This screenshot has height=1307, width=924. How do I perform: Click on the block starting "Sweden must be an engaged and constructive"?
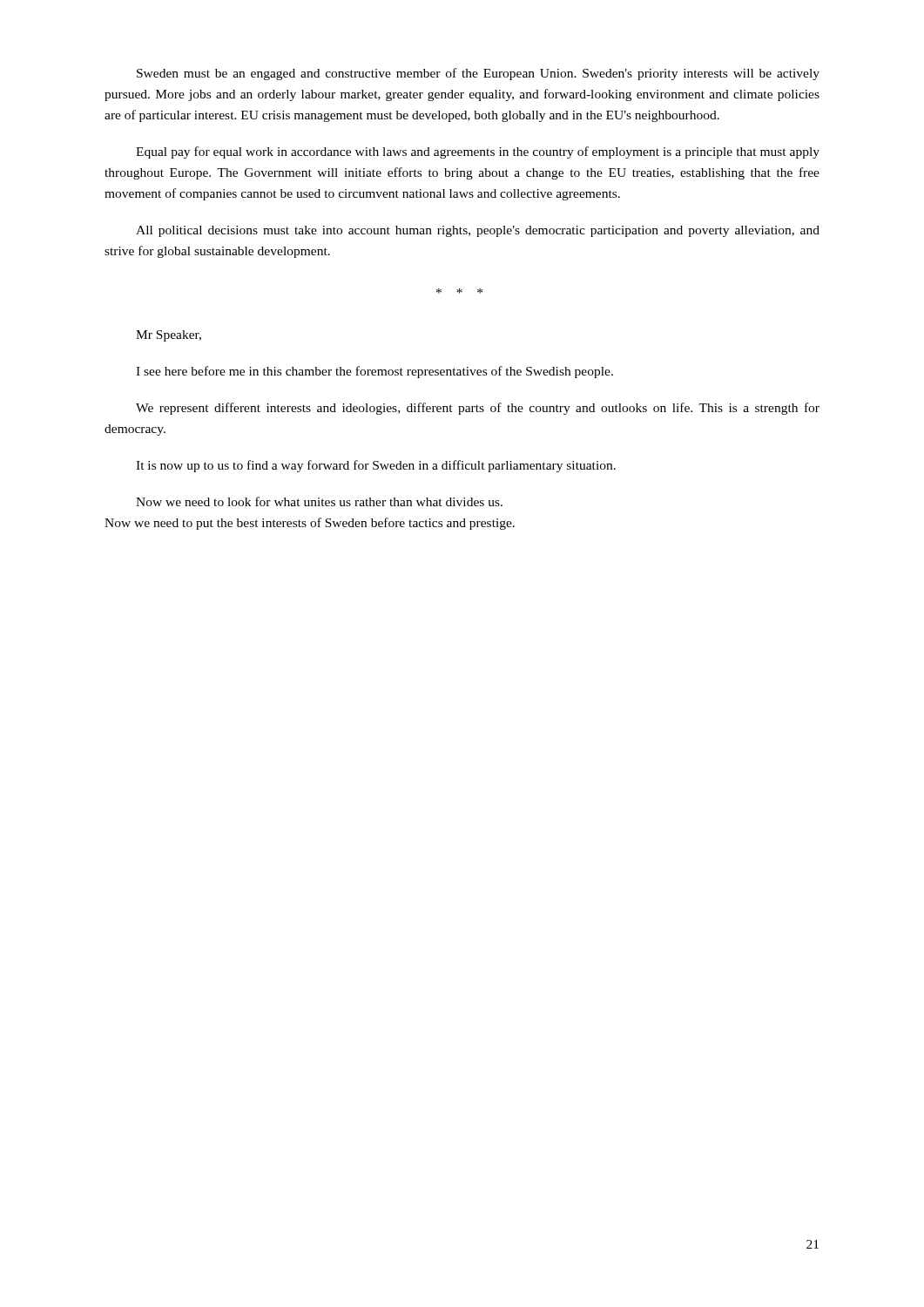point(462,94)
